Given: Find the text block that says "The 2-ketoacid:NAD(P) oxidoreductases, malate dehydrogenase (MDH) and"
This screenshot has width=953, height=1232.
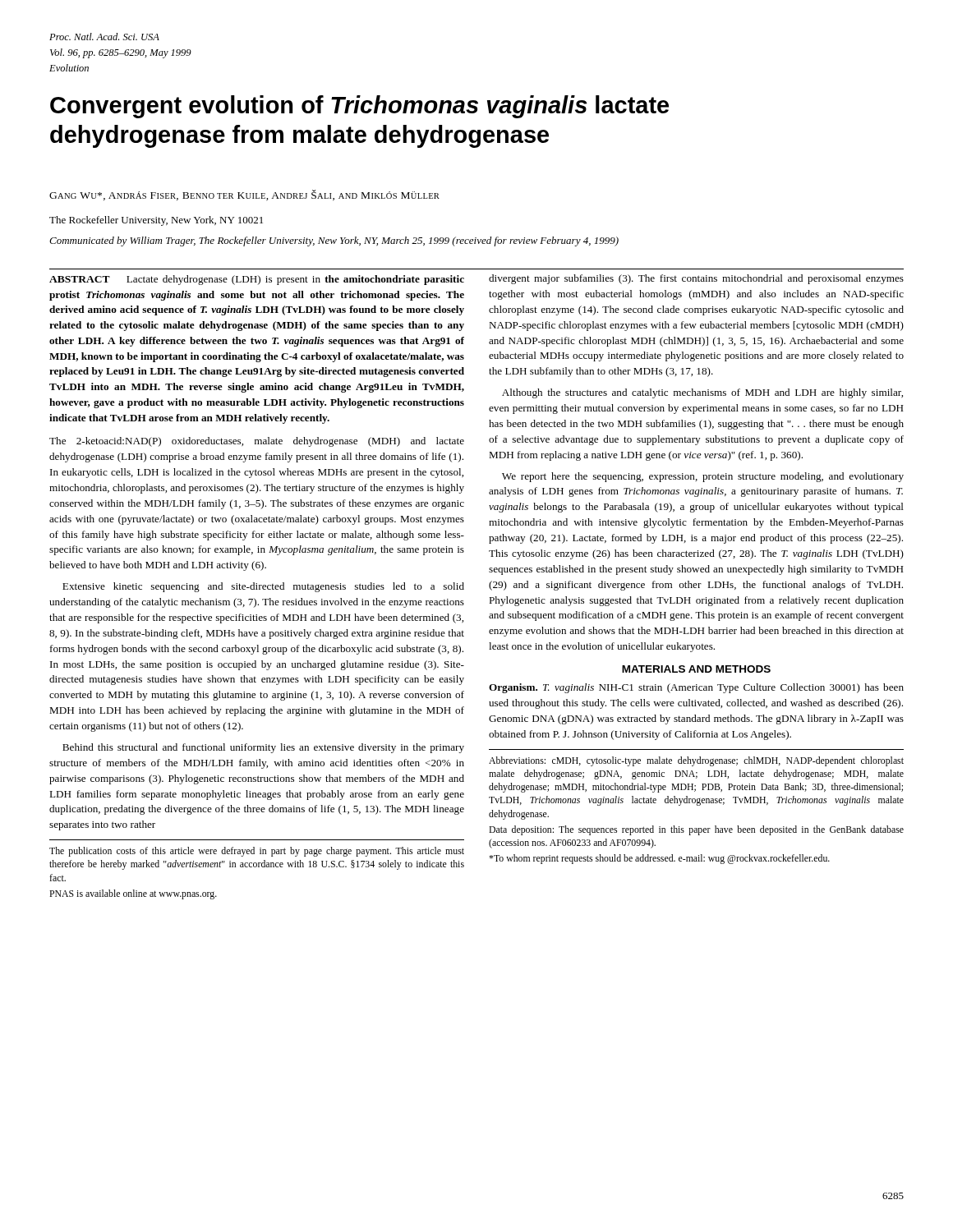Looking at the screenshot, I should click(x=257, y=633).
